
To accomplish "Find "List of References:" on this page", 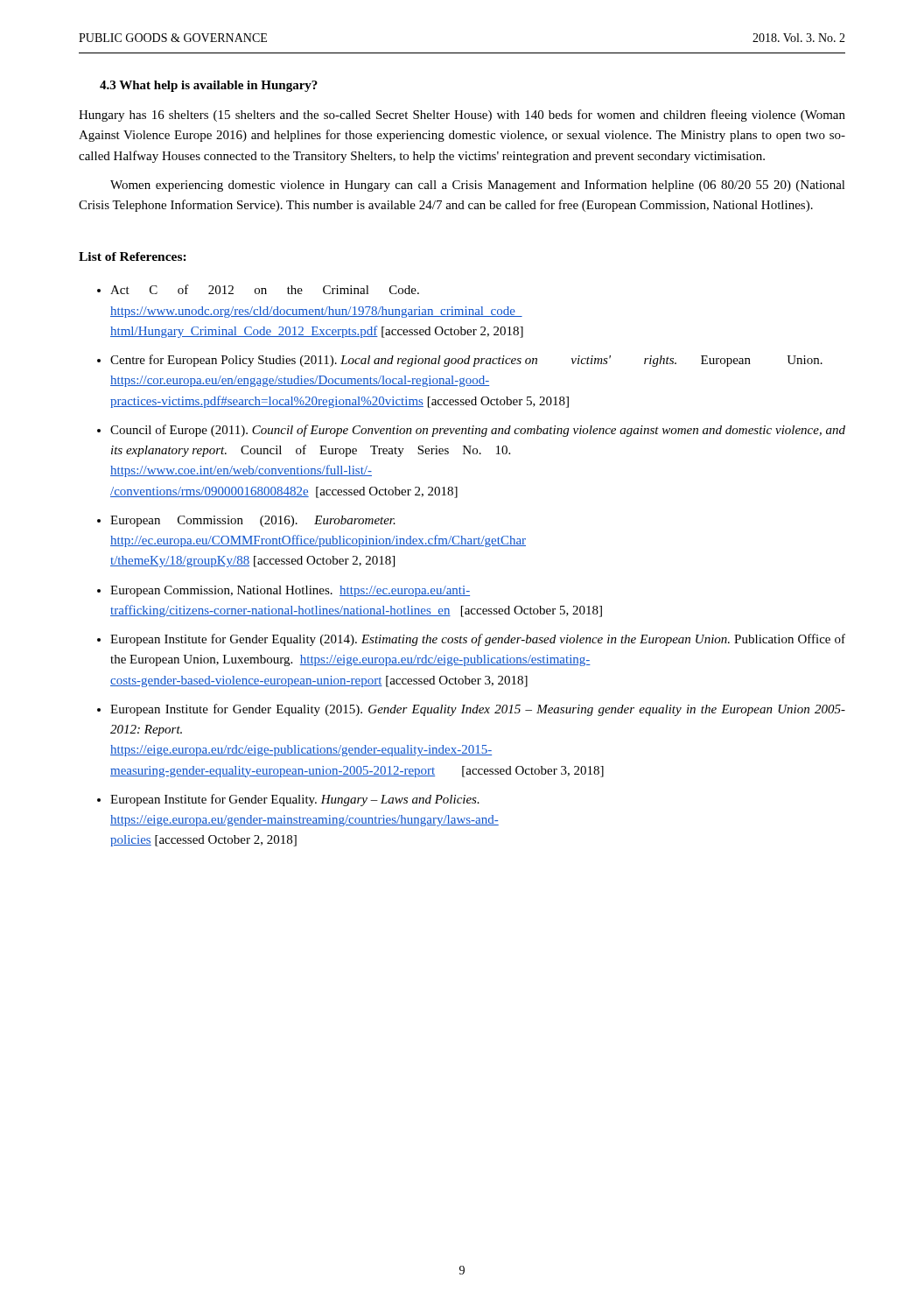I will point(133,256).
